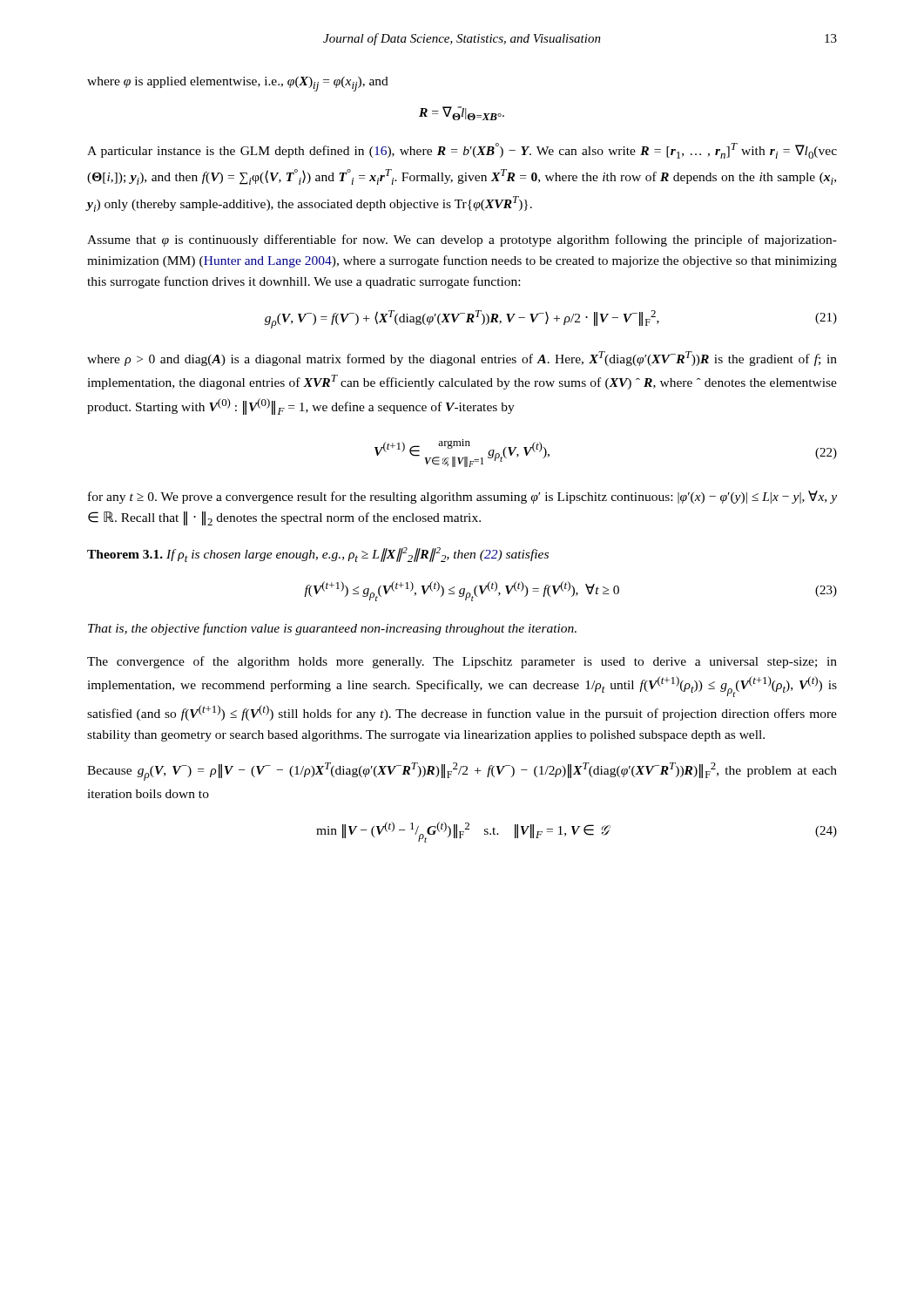
Task: Point to the block beginning "Because gρ(V, V−)"
Action: click(462, 780)
